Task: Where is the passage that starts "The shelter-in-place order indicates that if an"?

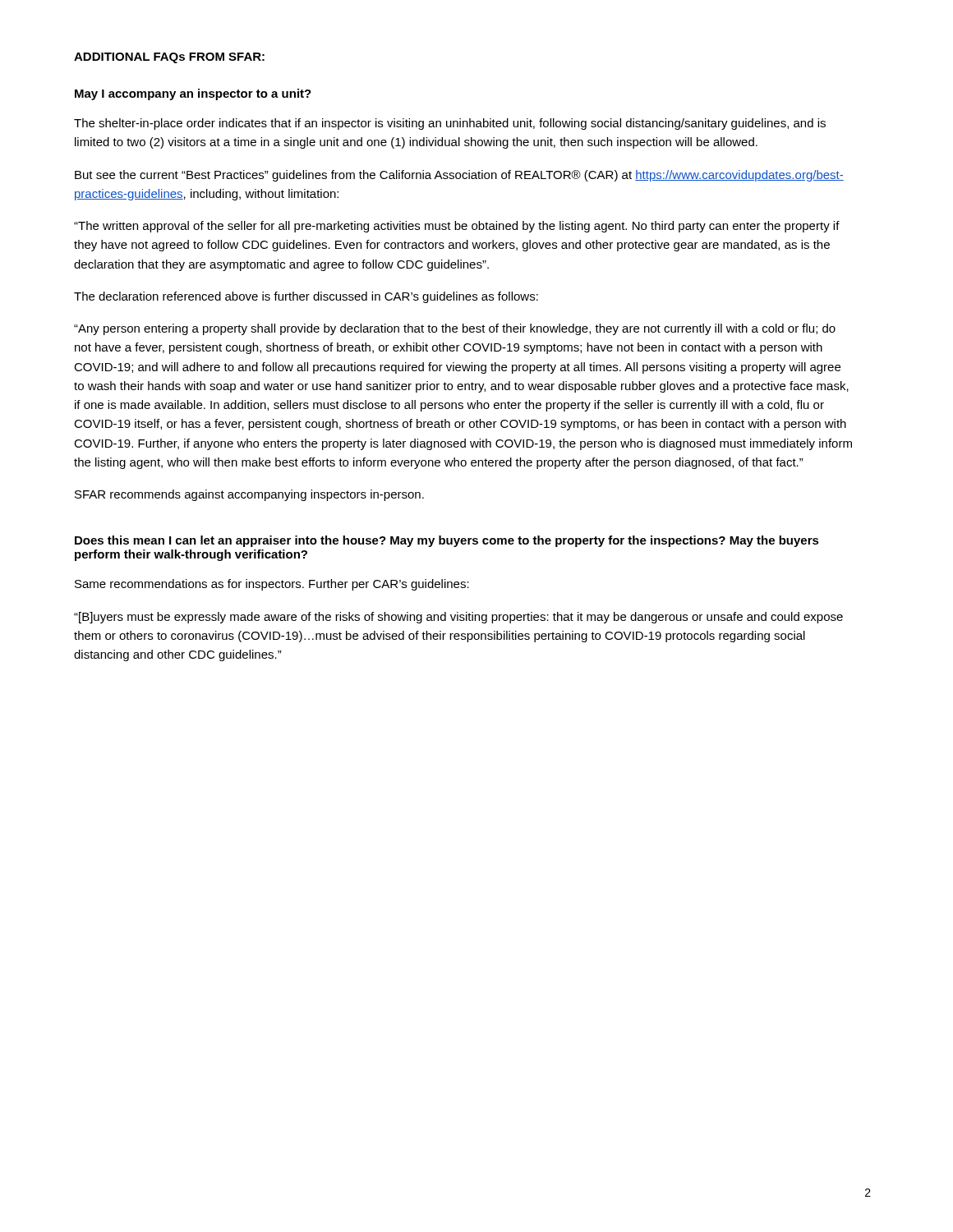Action: (450, 132)
